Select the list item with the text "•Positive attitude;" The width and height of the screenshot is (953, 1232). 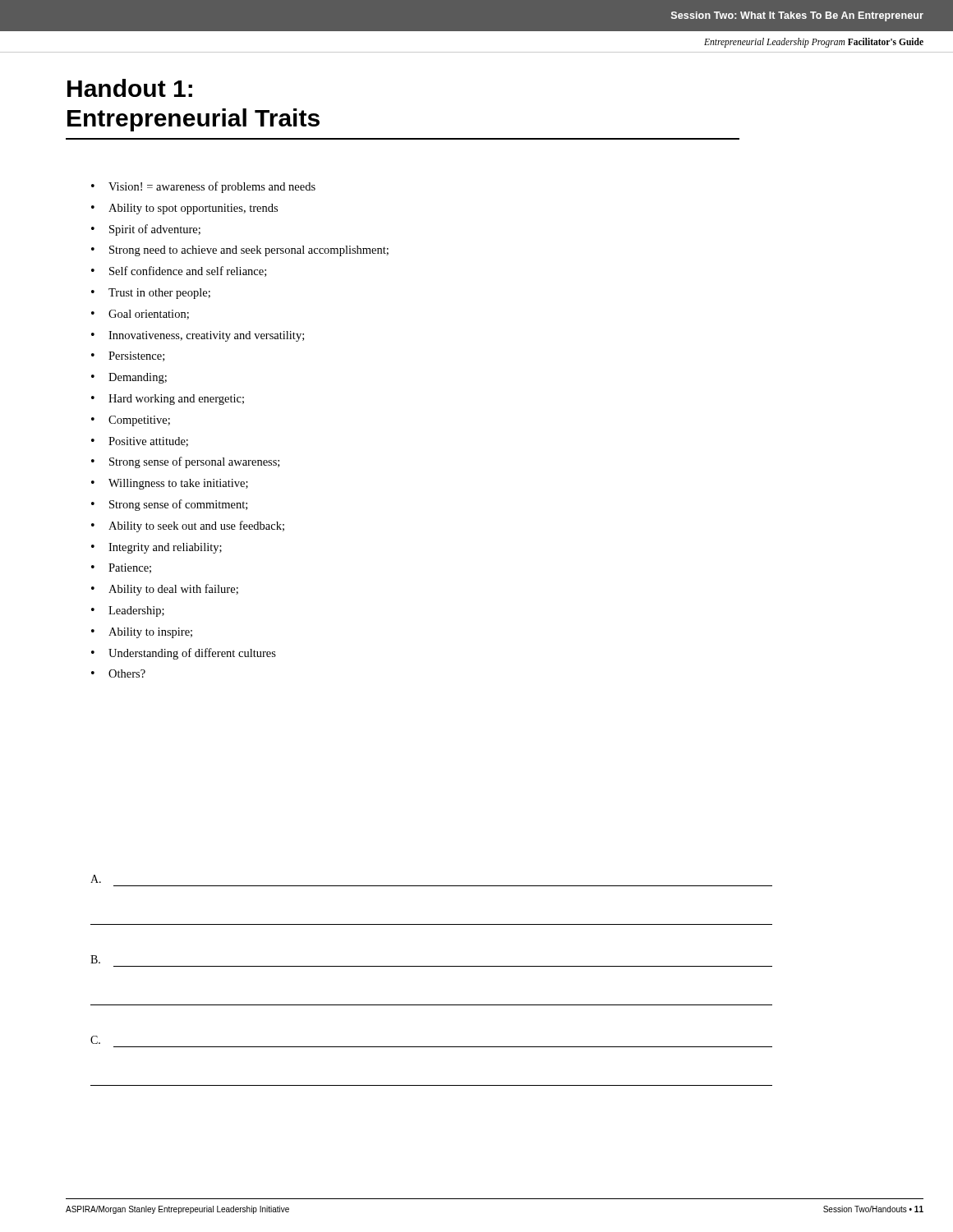tap(140, 441)
